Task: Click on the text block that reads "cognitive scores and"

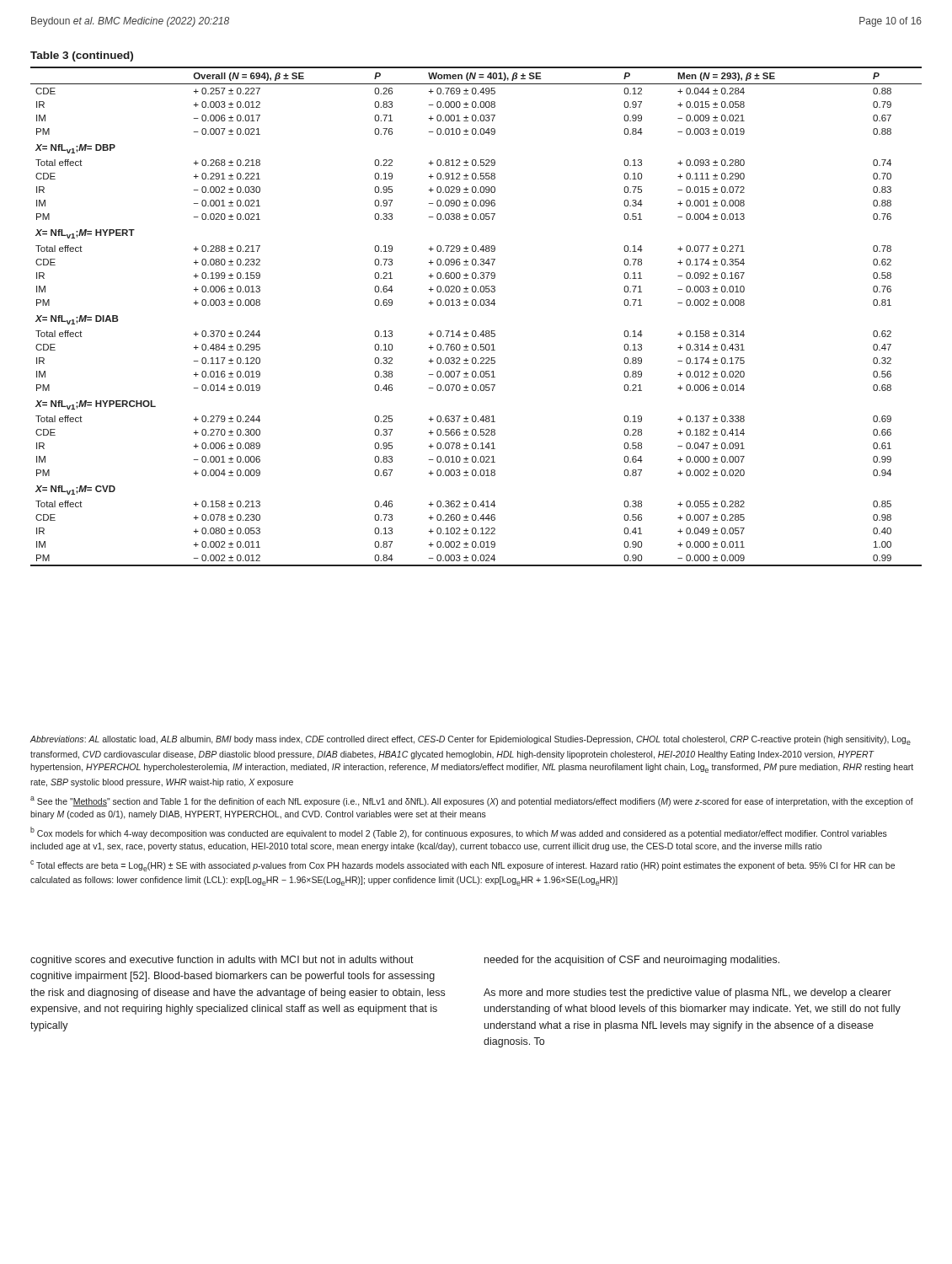Action: (238, 992)
